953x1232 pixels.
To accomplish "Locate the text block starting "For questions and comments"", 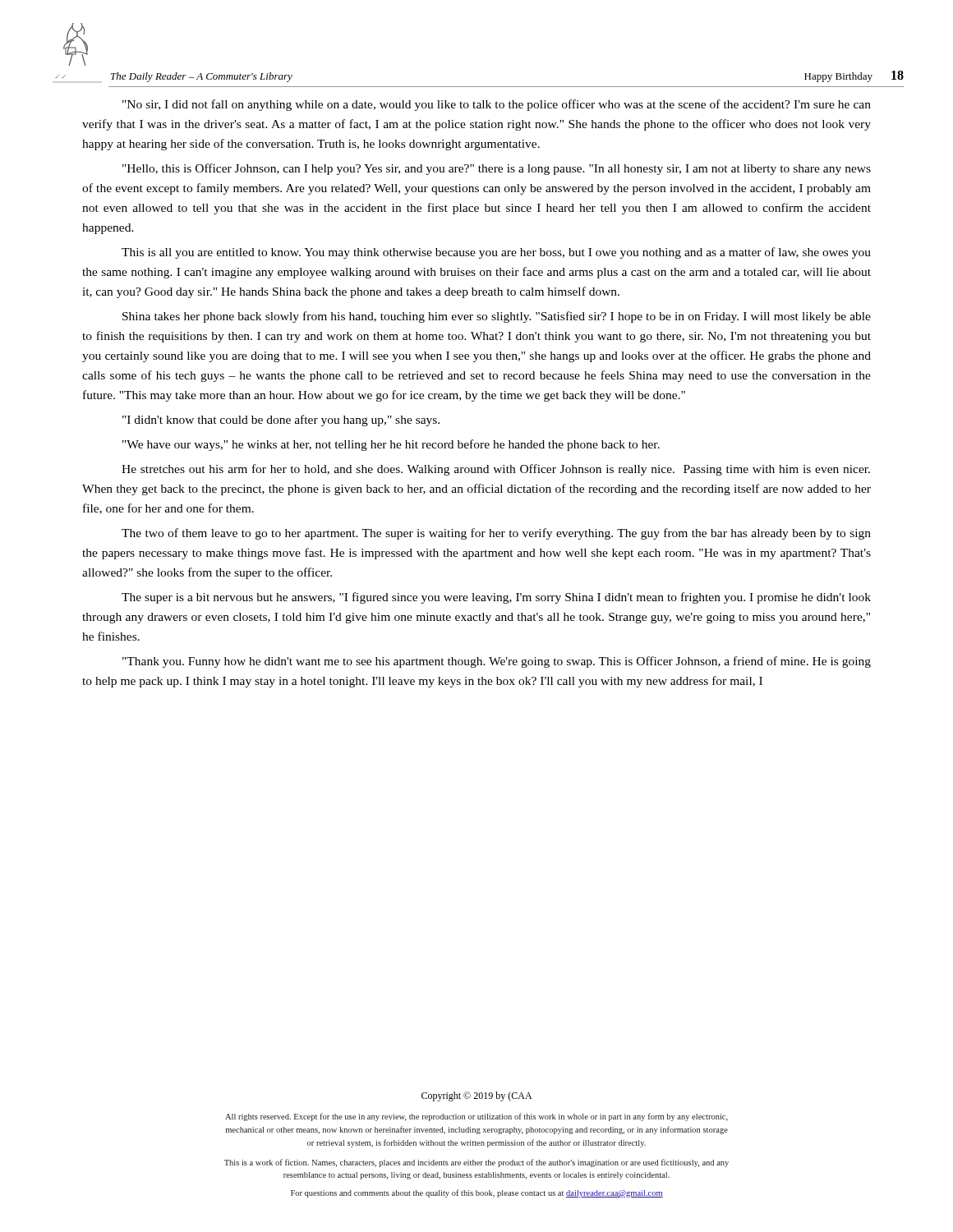I will (x=476, y=1193).
